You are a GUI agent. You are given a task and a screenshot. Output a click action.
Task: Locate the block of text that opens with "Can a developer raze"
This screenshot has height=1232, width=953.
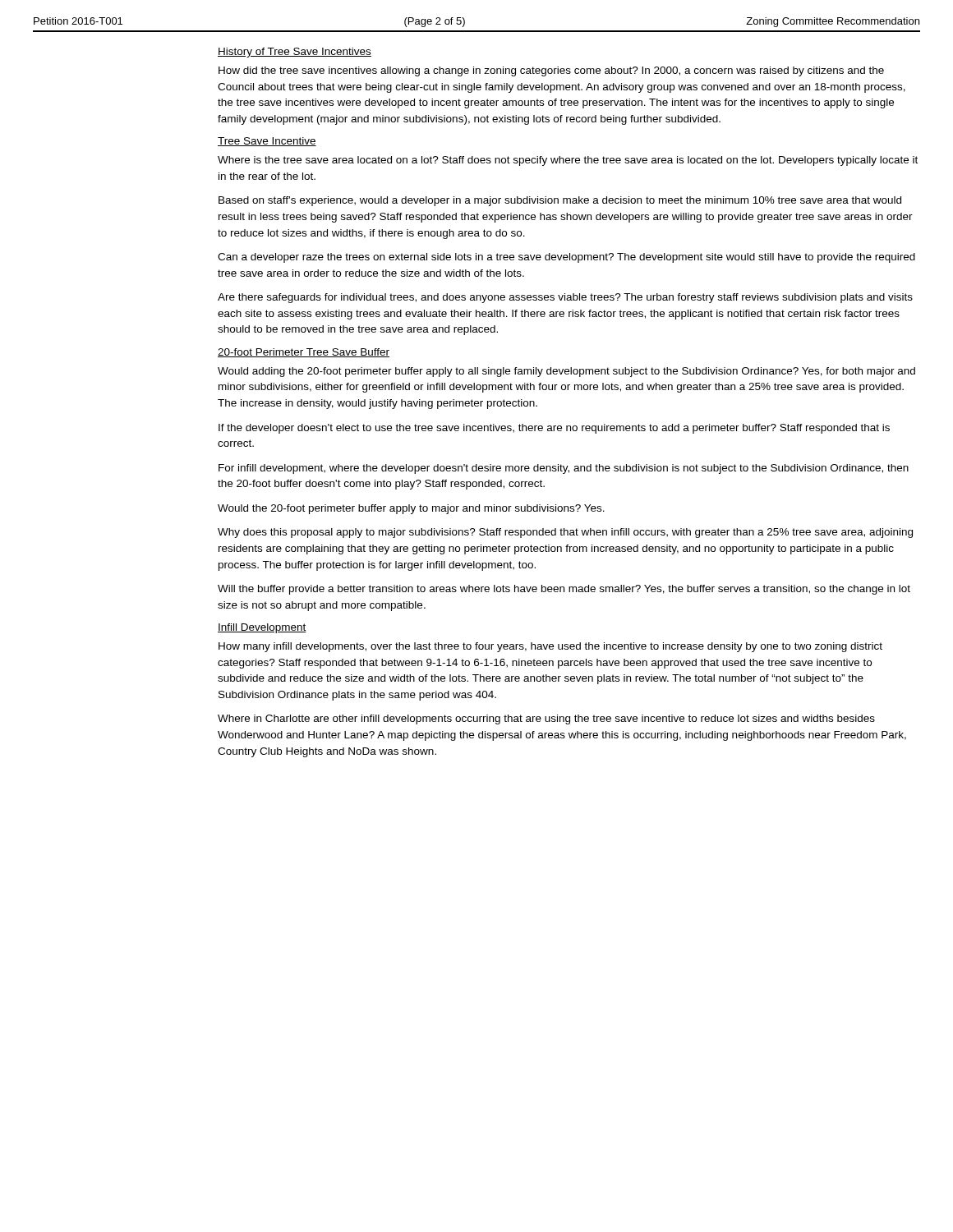tap(567, 265)
